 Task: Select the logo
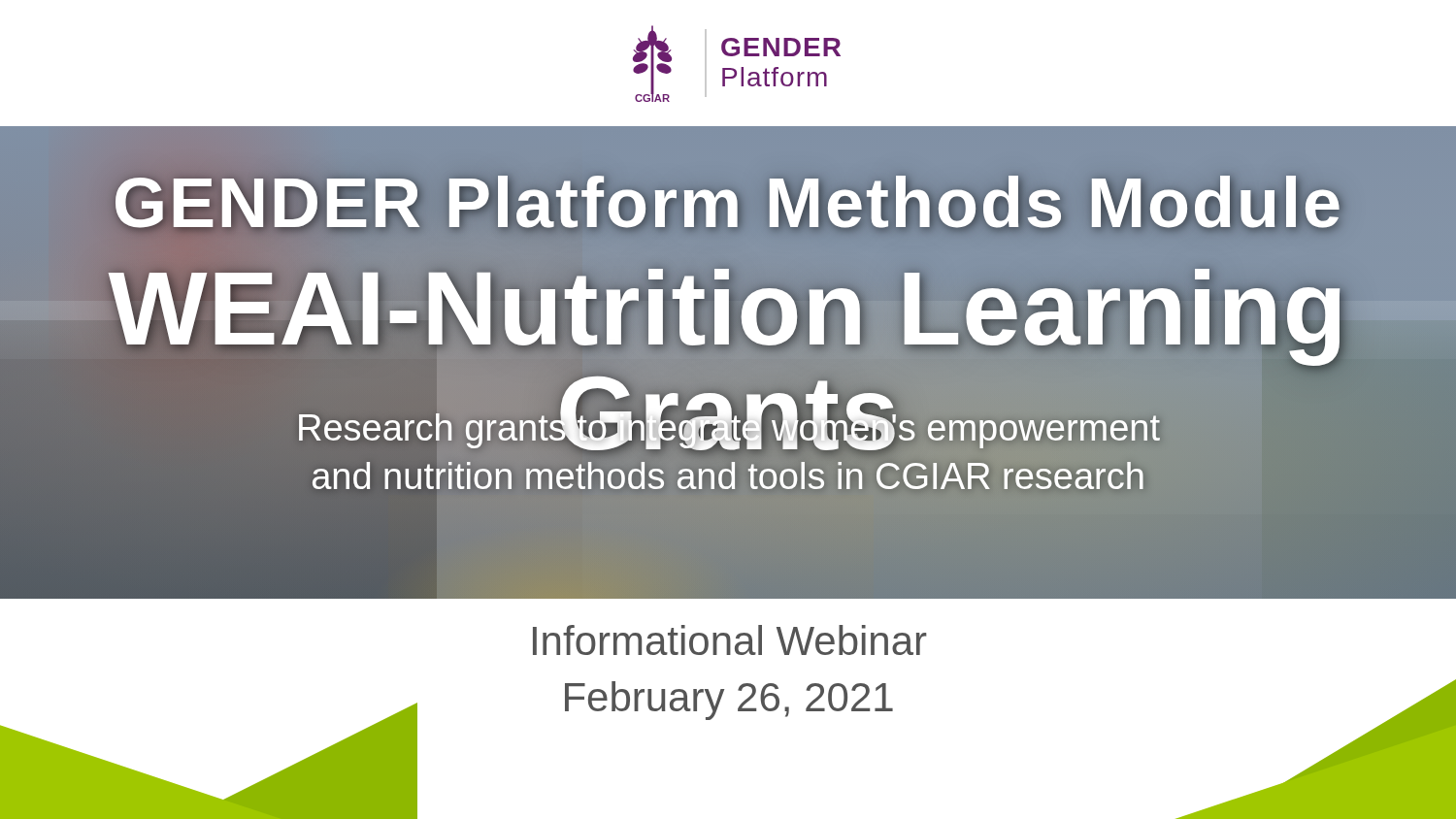[728, 63]
